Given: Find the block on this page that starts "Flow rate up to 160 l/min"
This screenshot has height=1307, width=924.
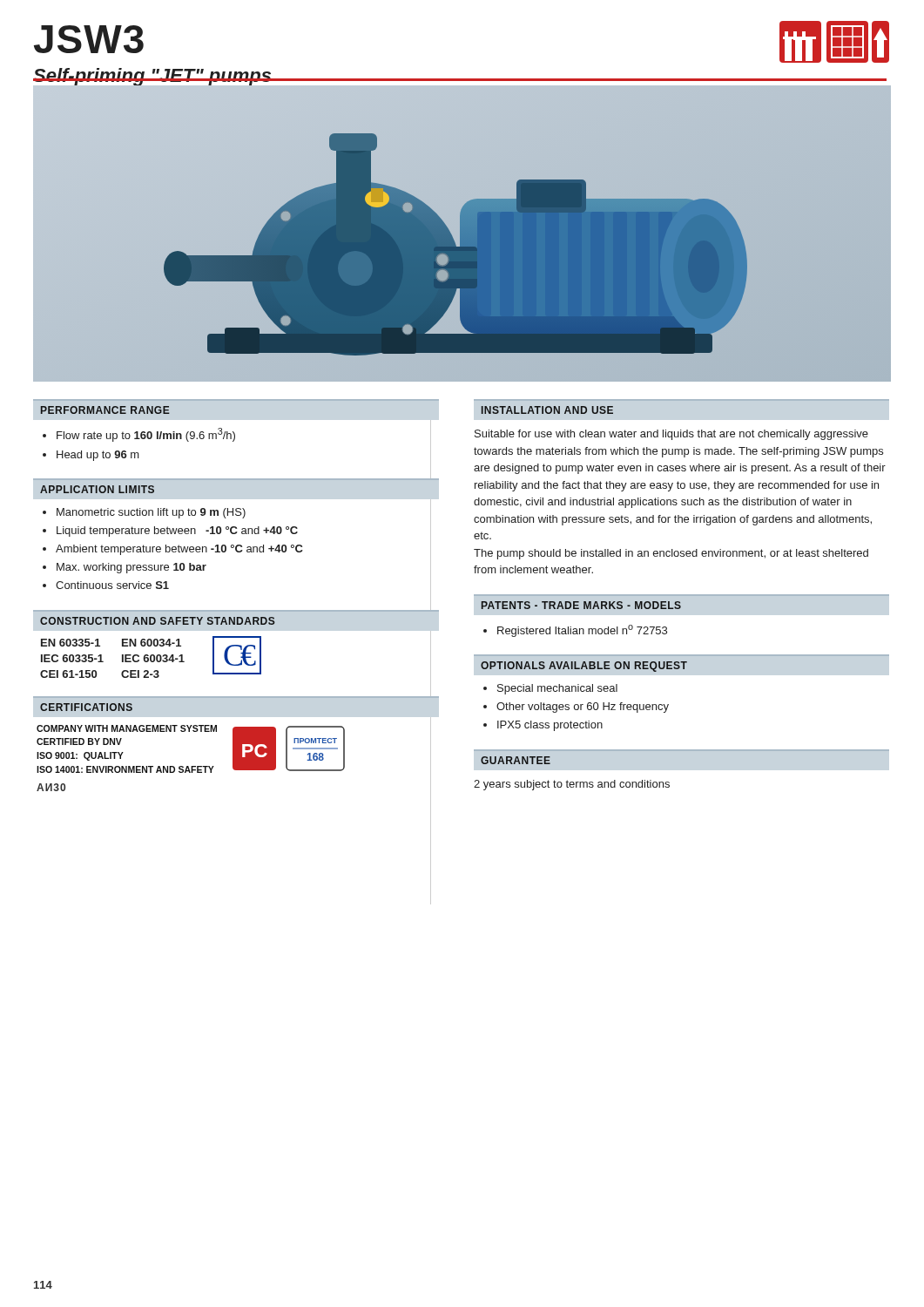Looking at the screenshot, I should pos(146,434).
